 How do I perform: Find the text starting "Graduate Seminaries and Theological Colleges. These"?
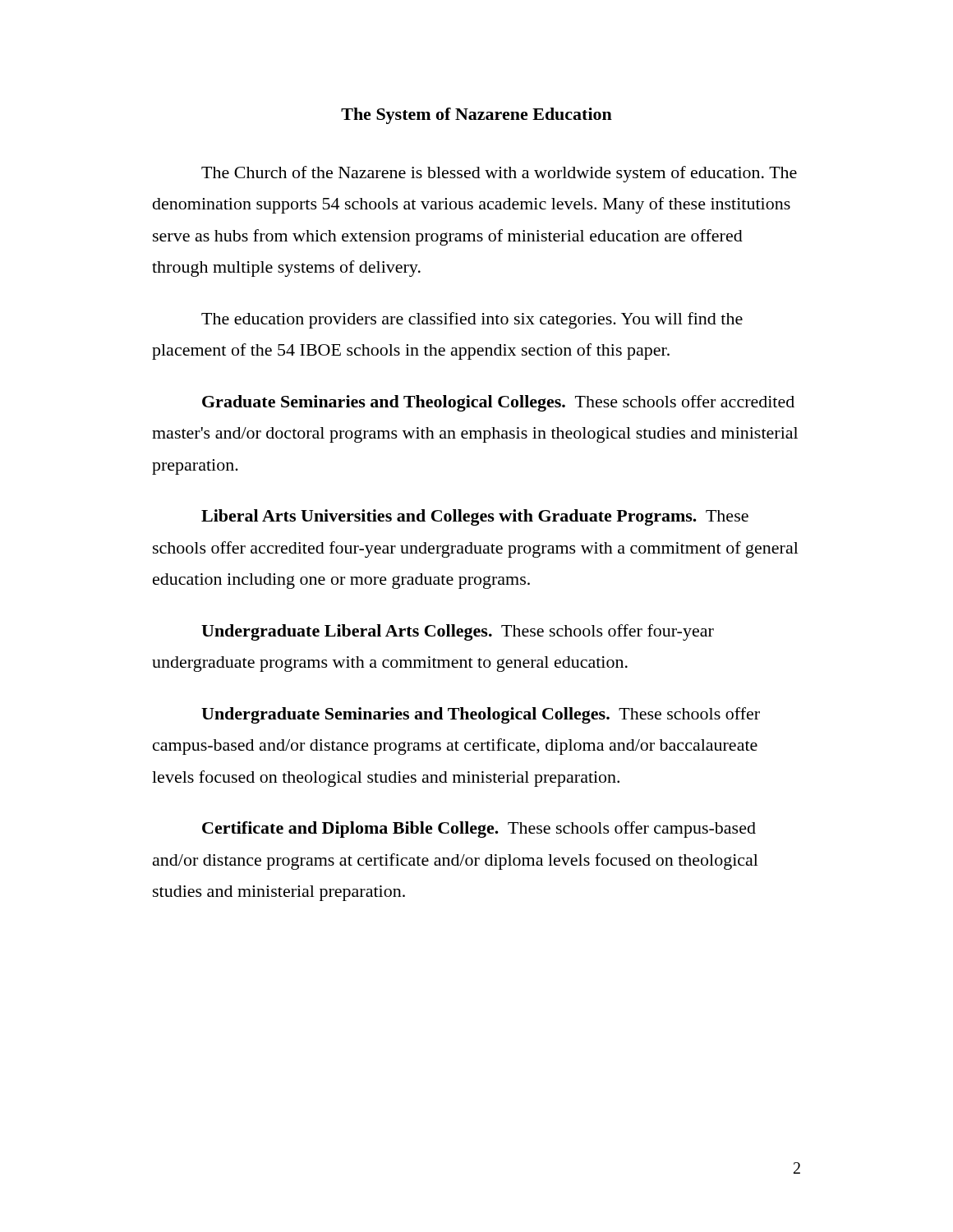click(475, 432)
